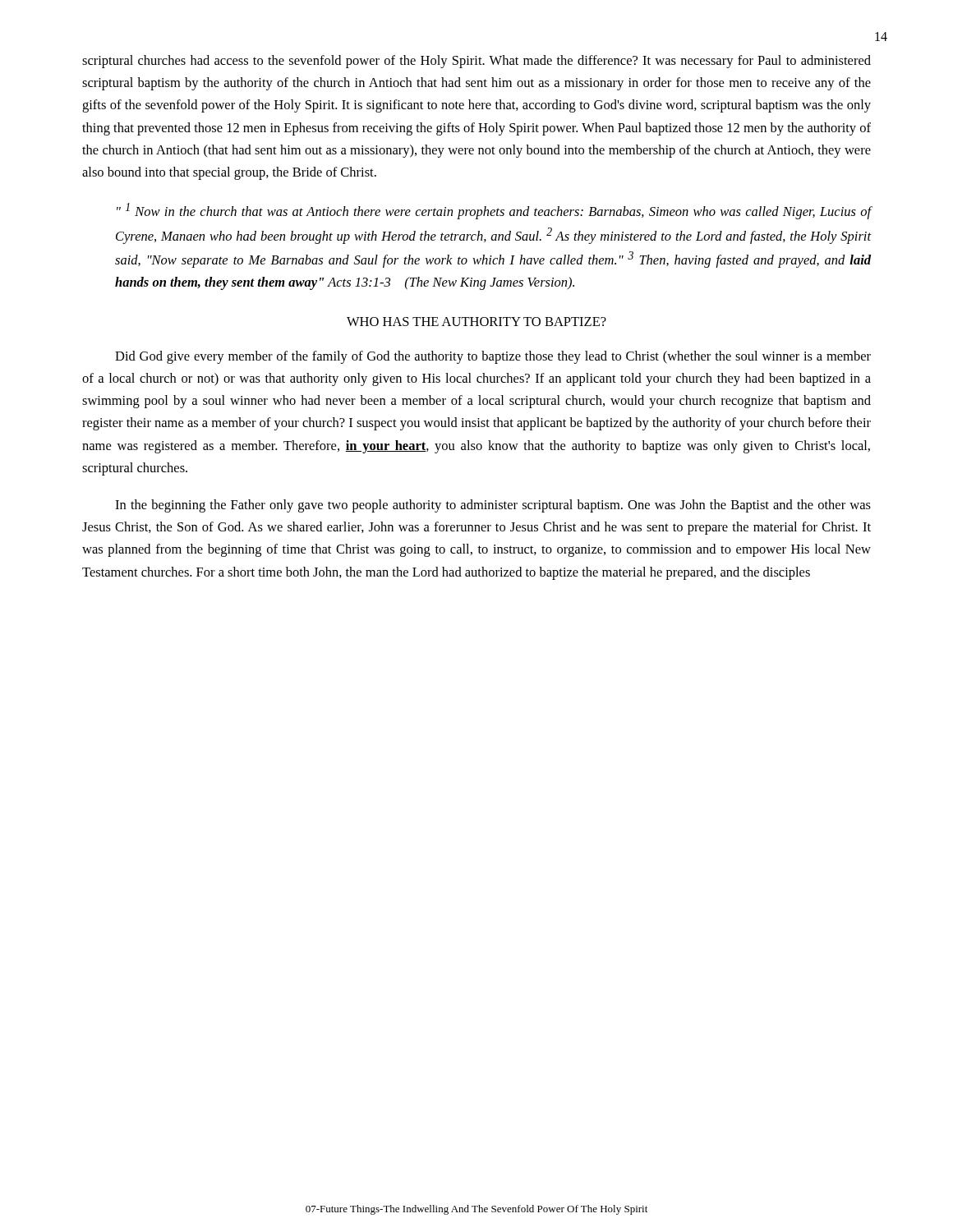Locate the block starting "Did God give every member of the"
The height and width of the screenshot is (1232, 953).
pos(476,412)
